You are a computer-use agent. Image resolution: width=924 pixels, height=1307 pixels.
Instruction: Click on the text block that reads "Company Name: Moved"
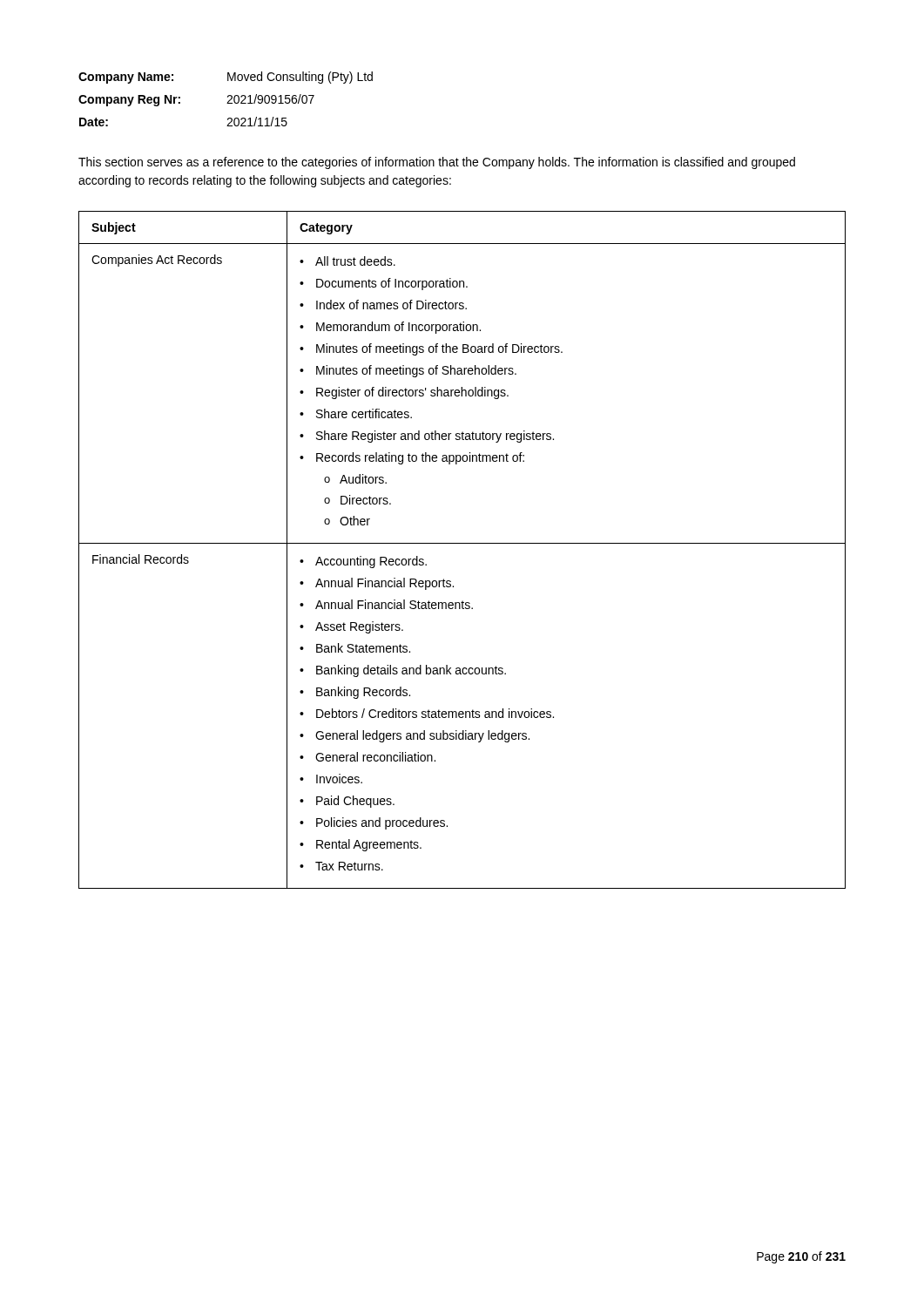226,78
